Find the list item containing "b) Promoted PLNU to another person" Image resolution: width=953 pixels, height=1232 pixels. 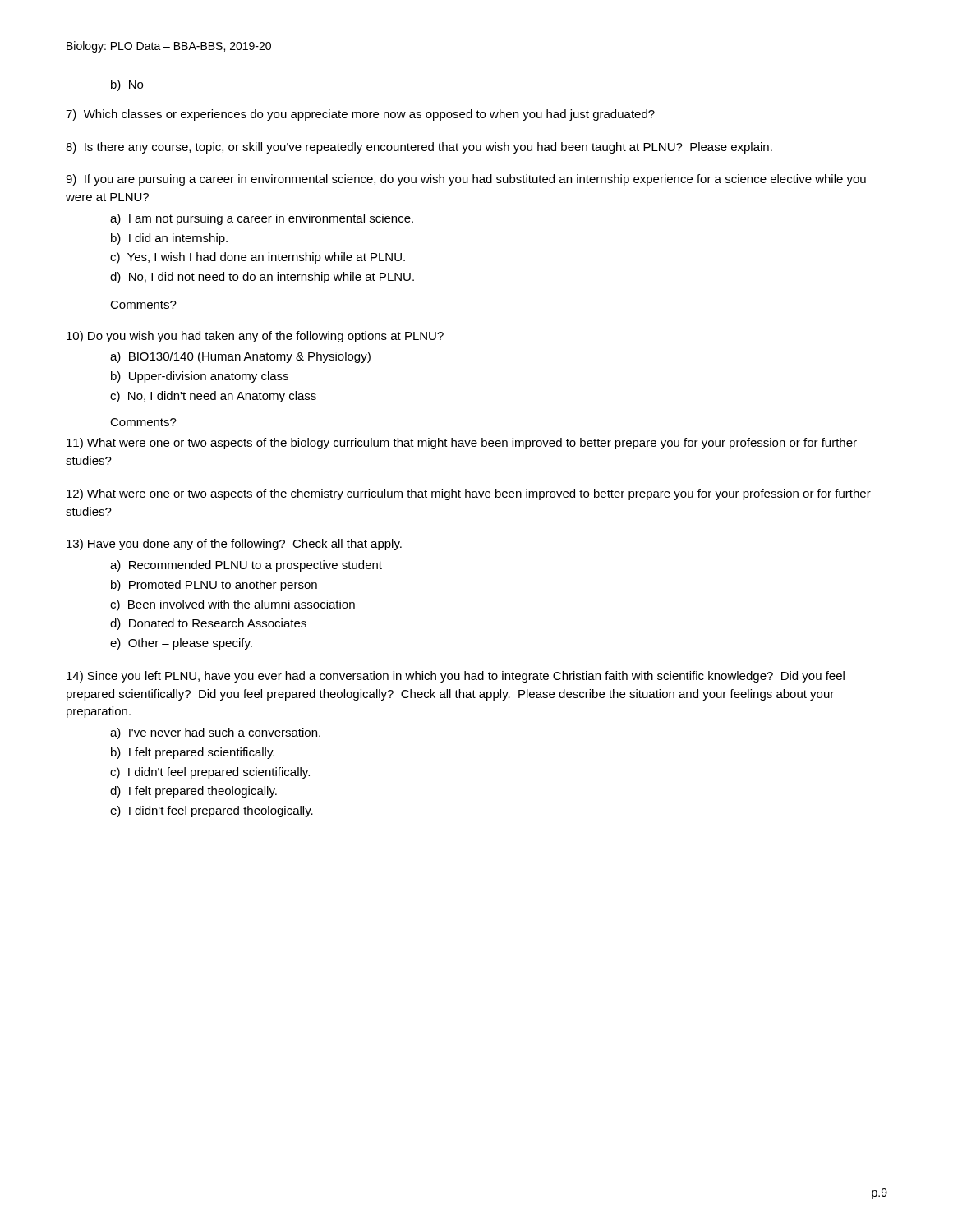tap(214, 584)
